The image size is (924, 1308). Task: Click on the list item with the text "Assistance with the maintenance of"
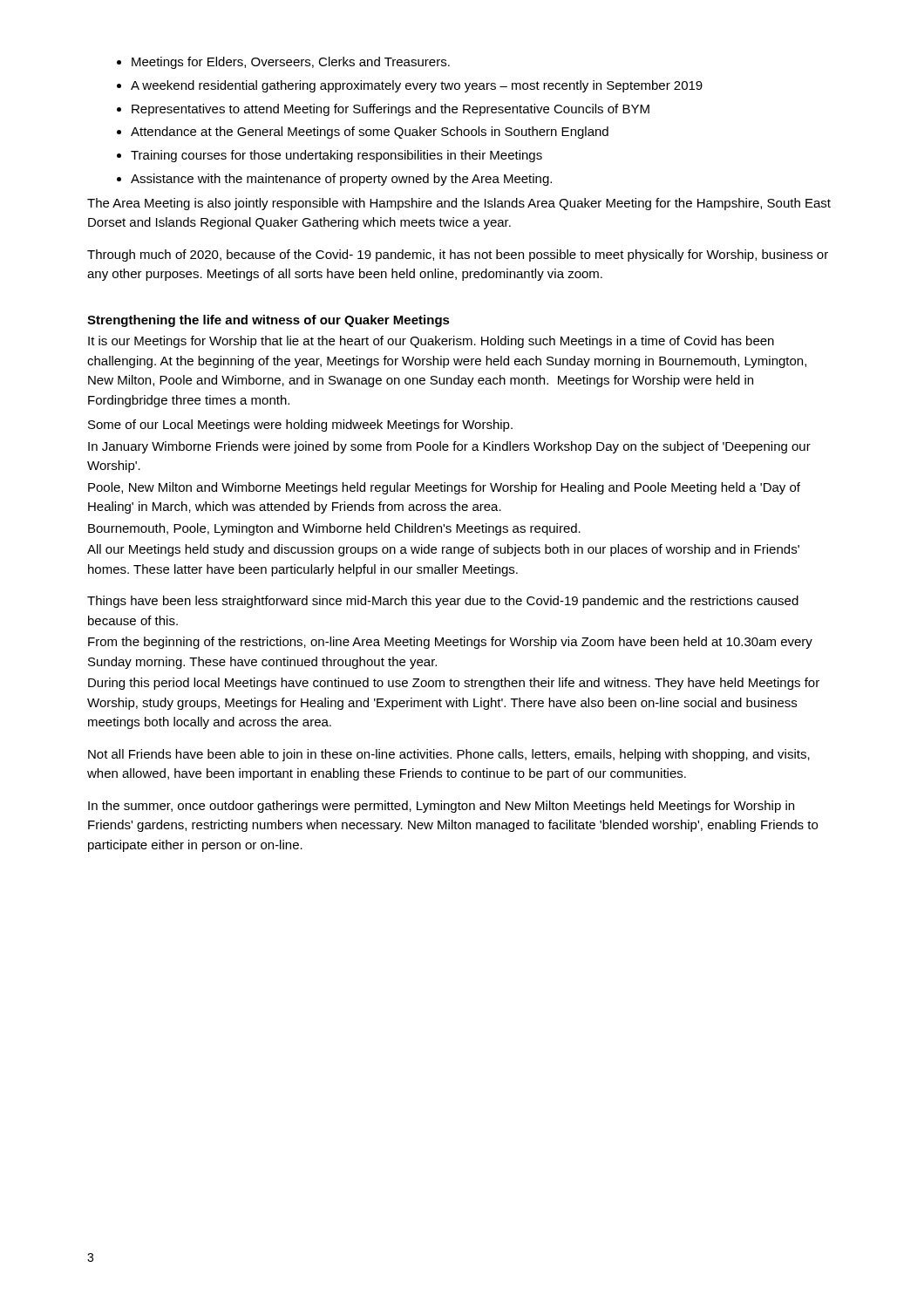[x=342, y=178]
